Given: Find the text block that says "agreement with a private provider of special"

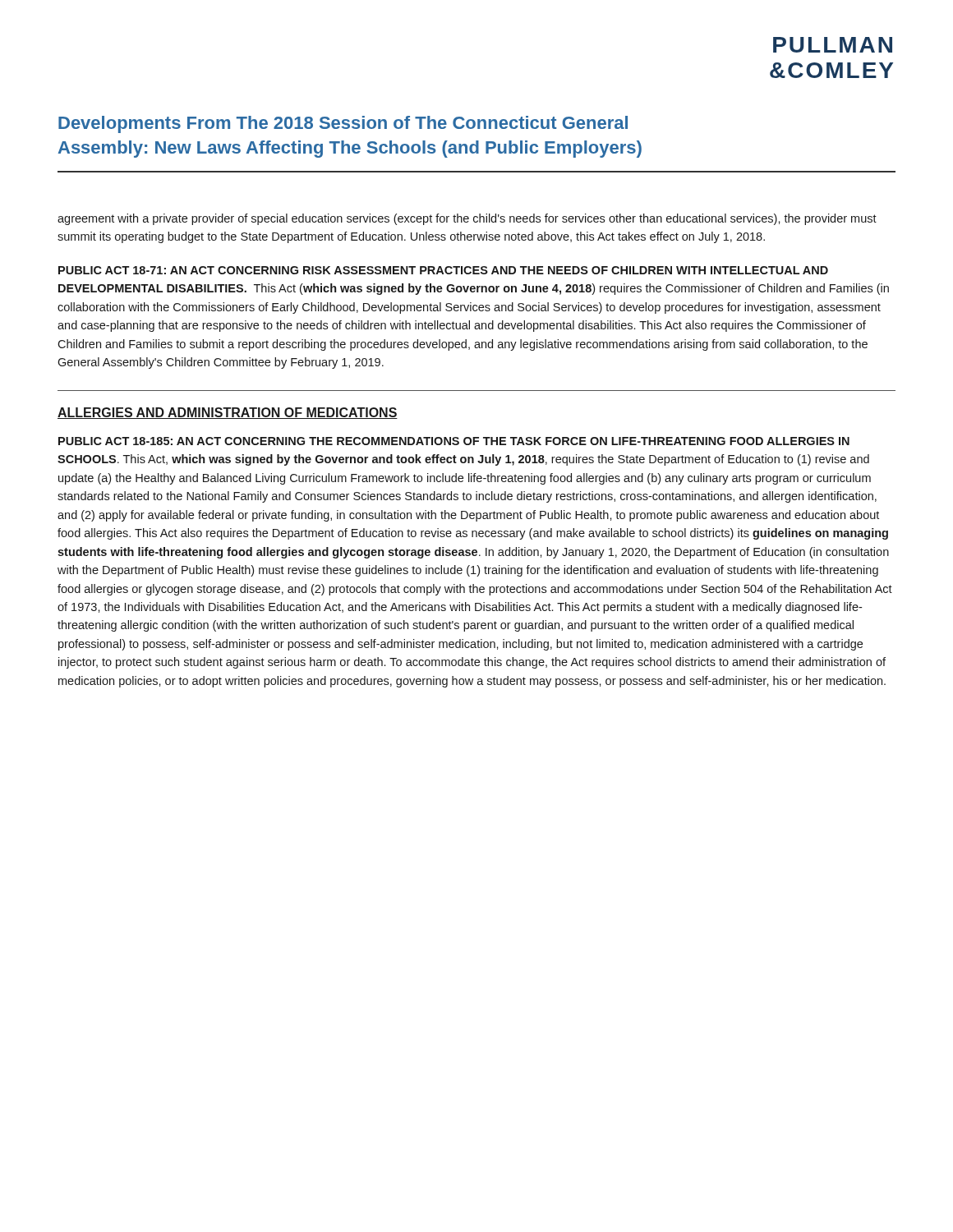Looking at the screenshot, I should click(467, 228).
